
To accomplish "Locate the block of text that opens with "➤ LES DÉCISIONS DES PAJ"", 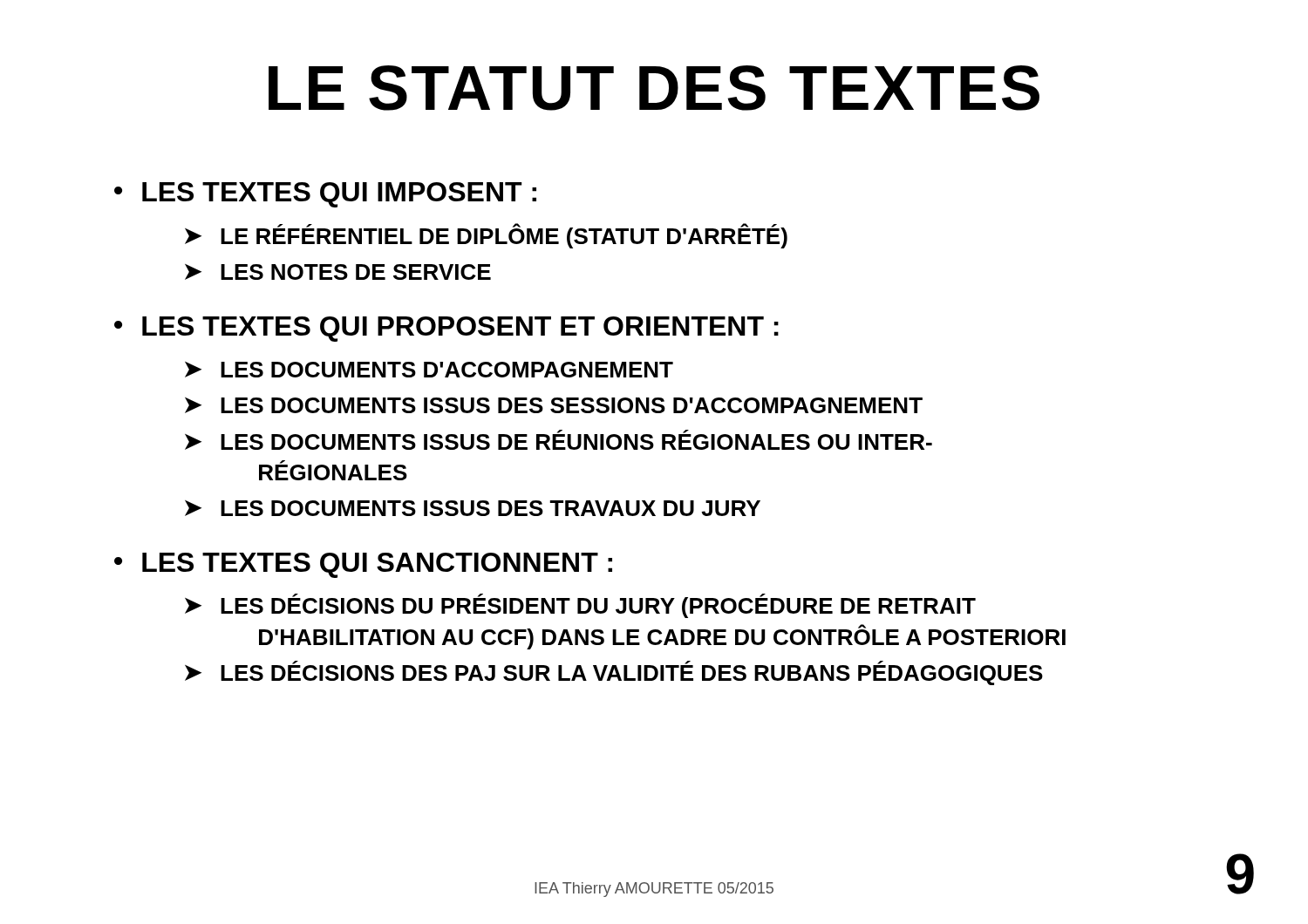I will (x=613, y=673).
